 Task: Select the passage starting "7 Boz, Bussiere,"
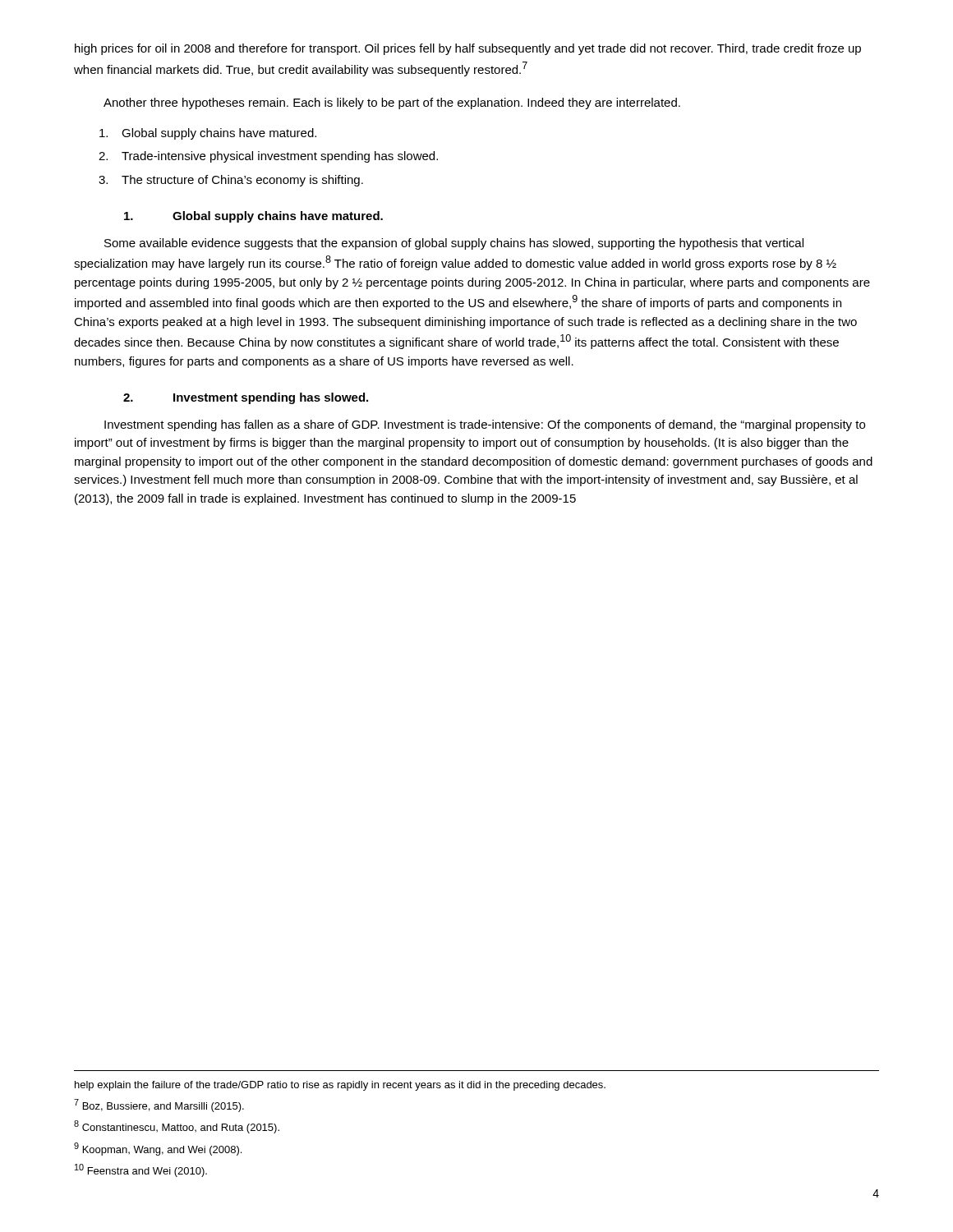pos(159,1105)
